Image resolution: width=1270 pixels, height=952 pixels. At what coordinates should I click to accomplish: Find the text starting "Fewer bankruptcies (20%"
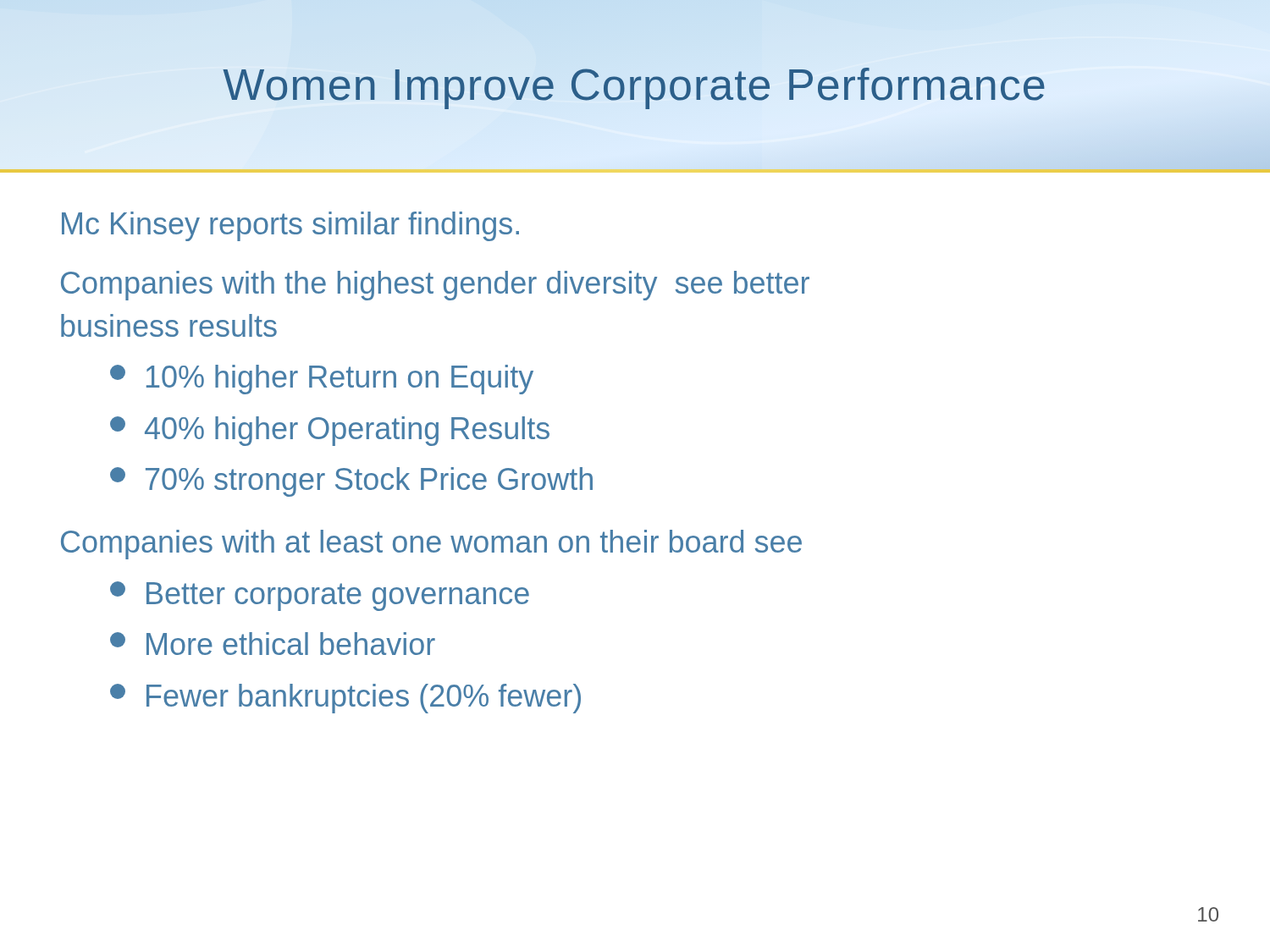point(346,696)
